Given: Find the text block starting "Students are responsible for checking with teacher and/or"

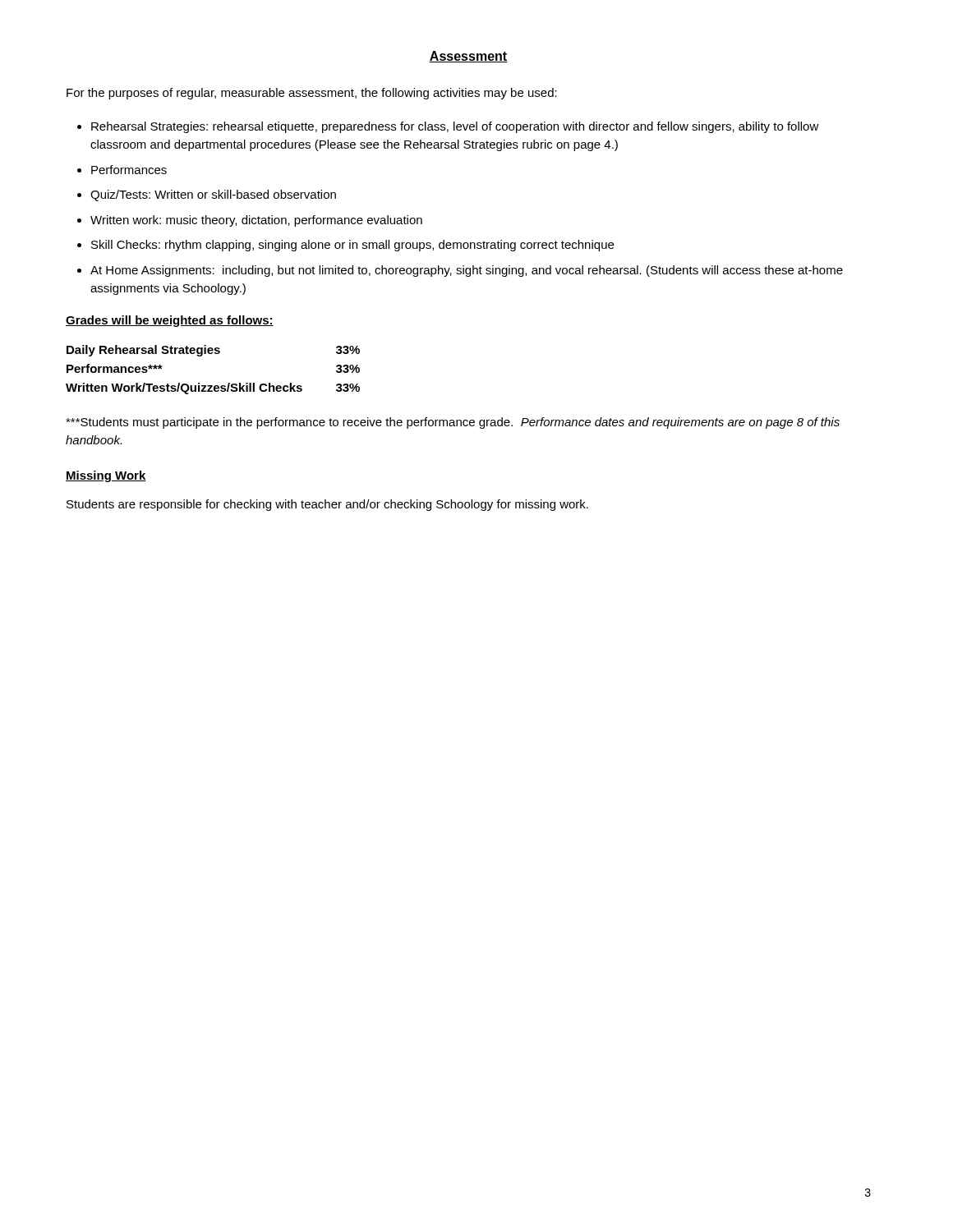Looking at the screenshot, I should (327, 503).
